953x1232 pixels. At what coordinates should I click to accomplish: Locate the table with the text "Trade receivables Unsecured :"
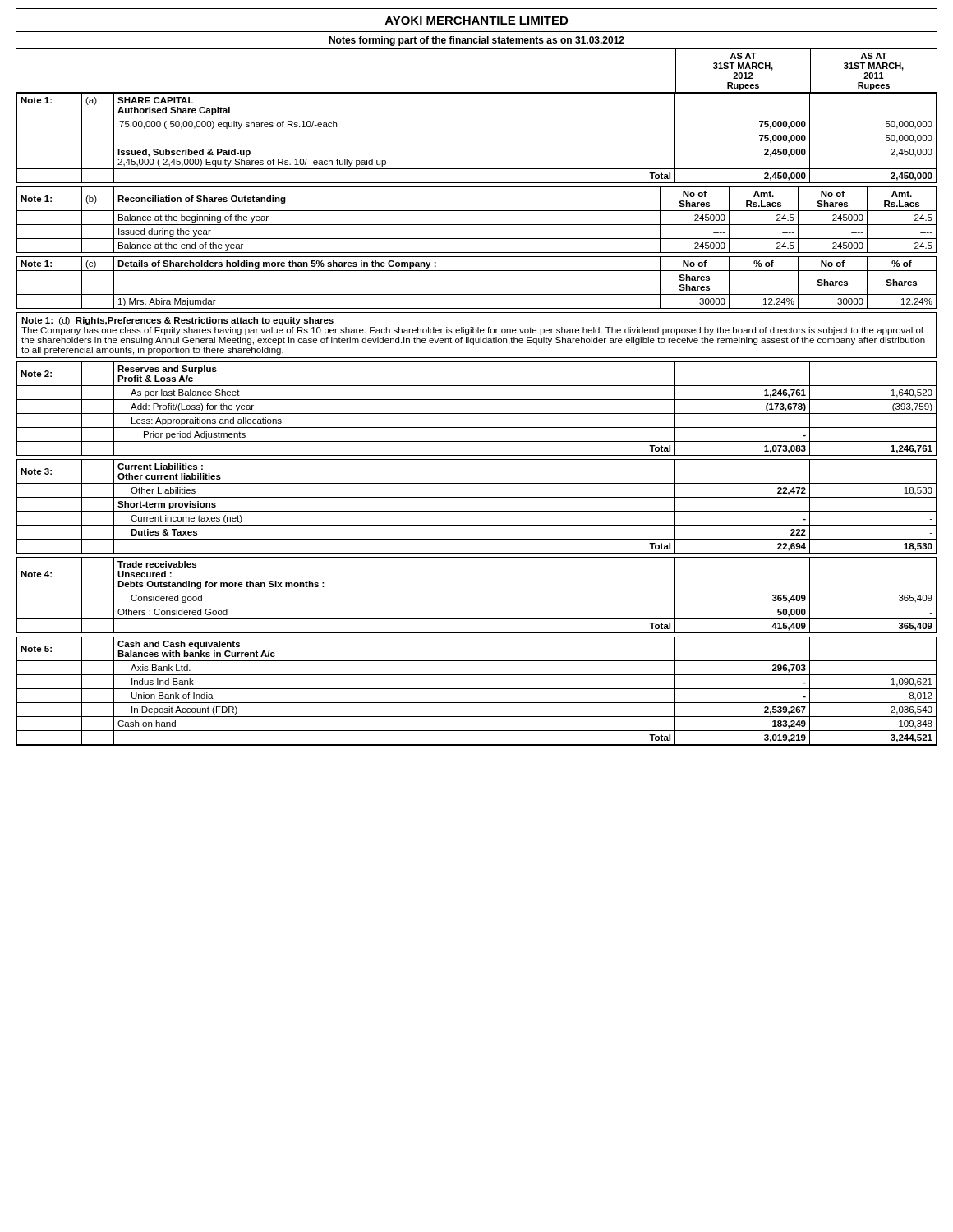[476, 595]
